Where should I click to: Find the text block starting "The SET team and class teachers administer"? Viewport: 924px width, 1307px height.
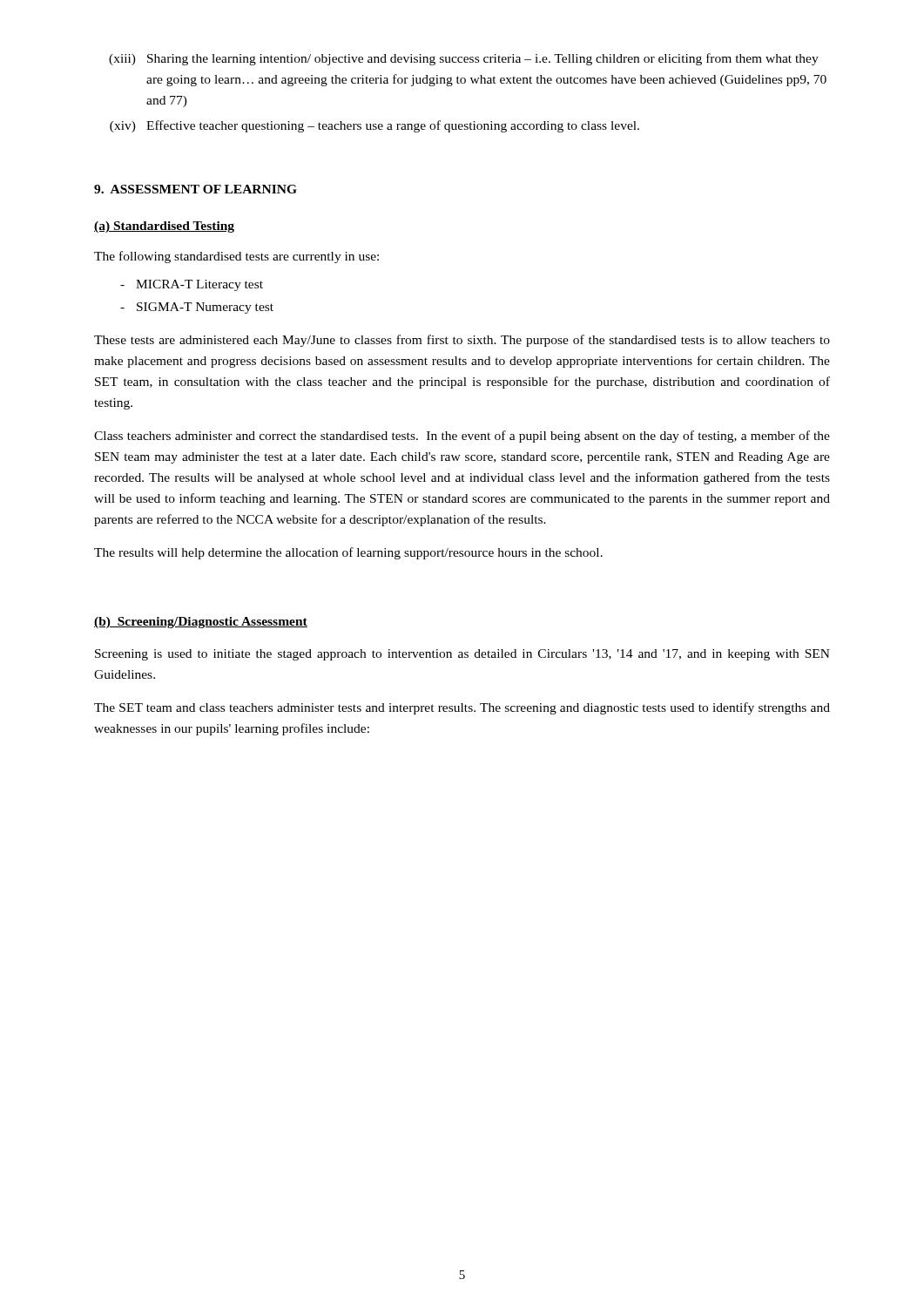462,718
